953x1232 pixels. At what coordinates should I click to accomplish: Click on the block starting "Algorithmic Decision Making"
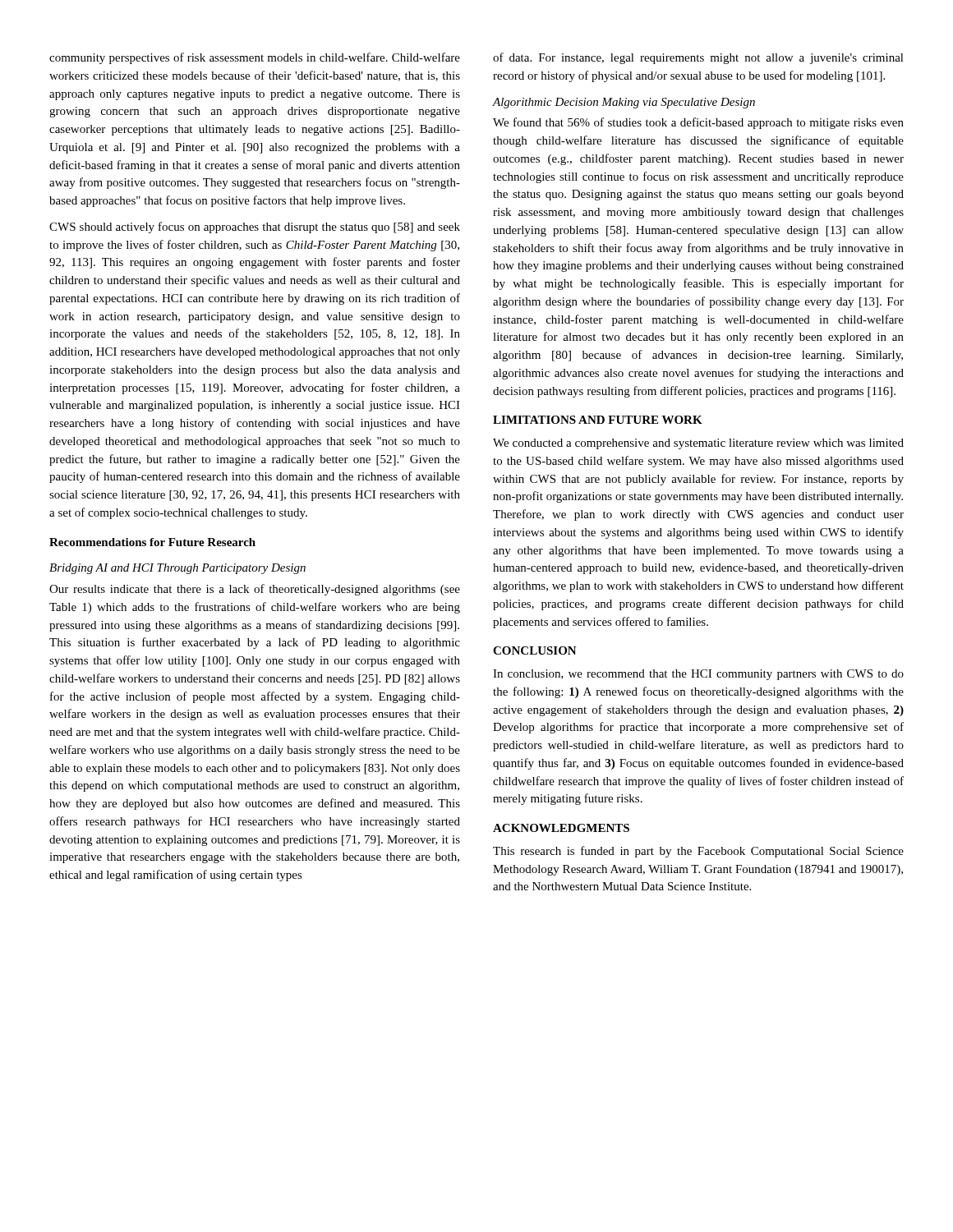(698, 102)
